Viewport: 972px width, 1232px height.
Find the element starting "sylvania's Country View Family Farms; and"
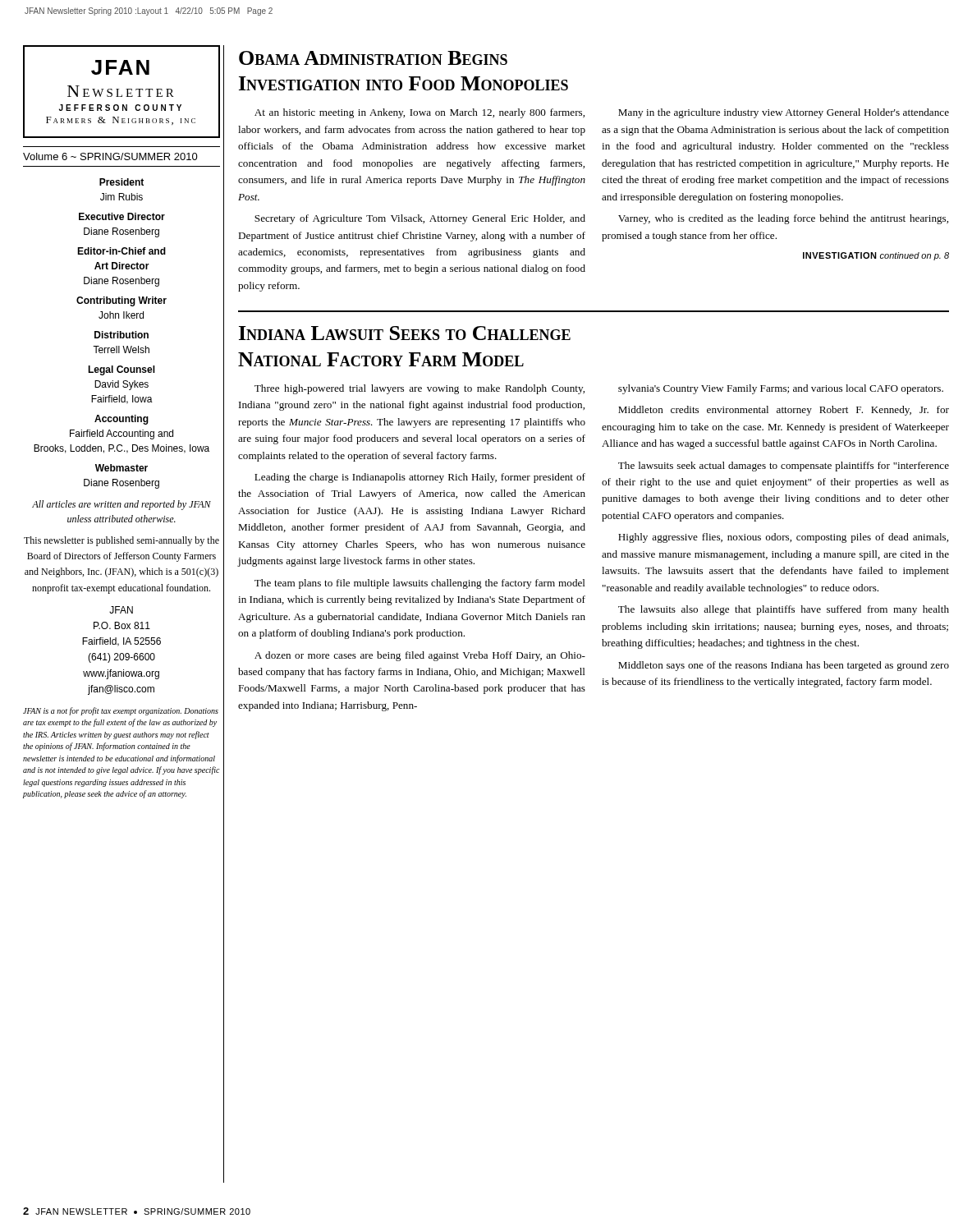pos(775,535)
